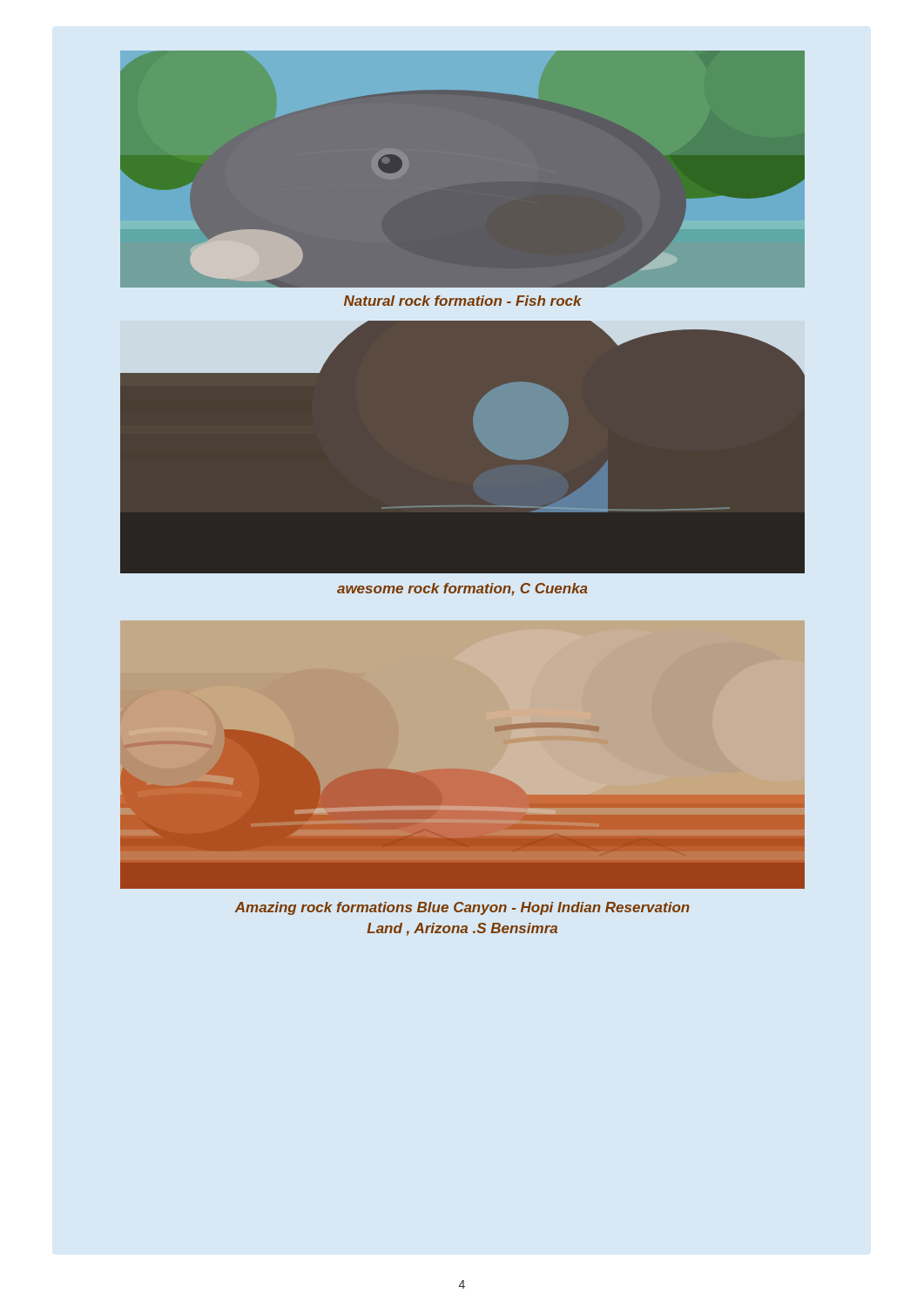Point to the block starting "Amazing rock formations Blue Canyon - Hopi Indian"
The image size is (924, 1307).
(x=462, y=918)
